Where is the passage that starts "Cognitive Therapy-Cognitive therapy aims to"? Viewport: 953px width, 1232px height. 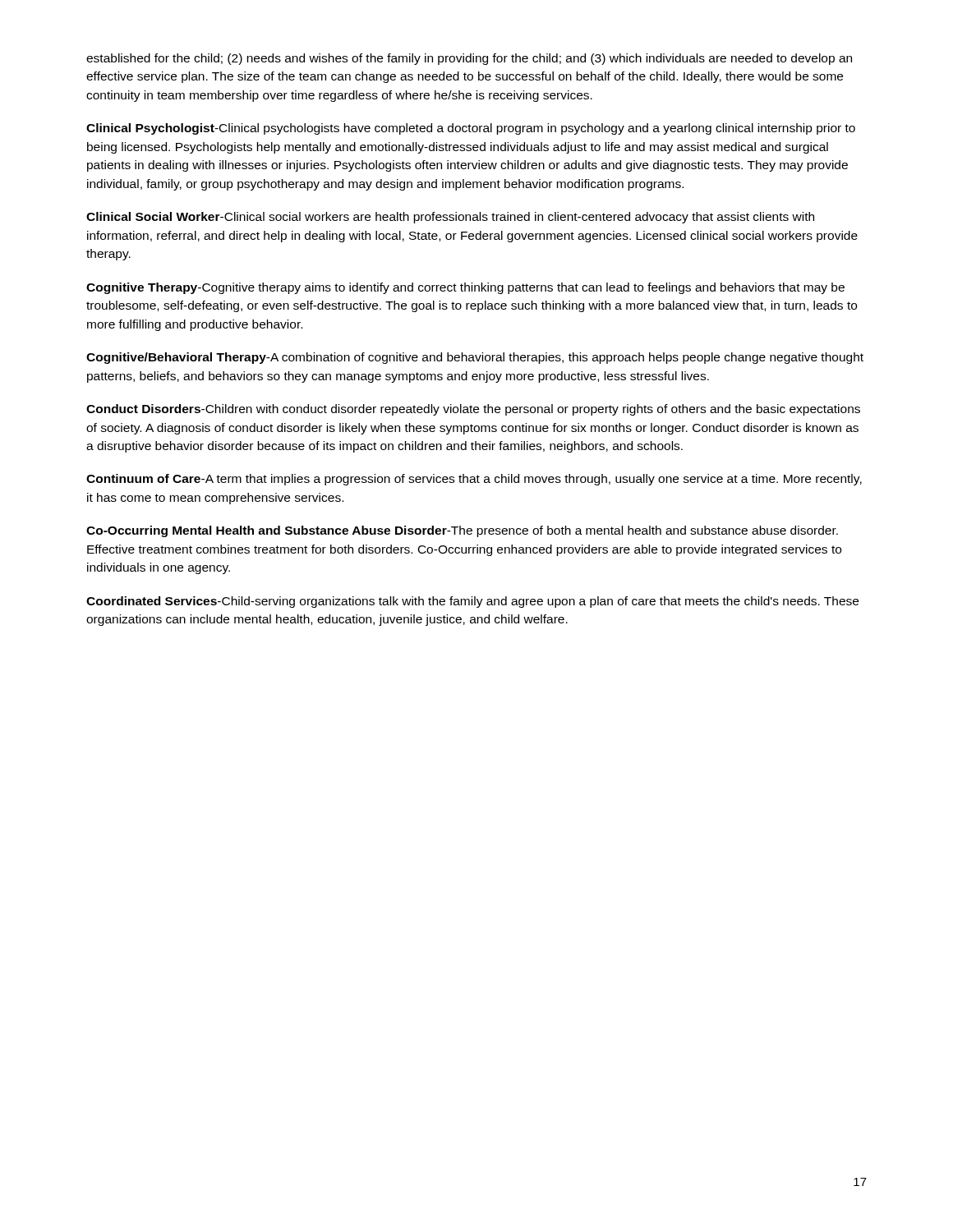tap(472, 305)
